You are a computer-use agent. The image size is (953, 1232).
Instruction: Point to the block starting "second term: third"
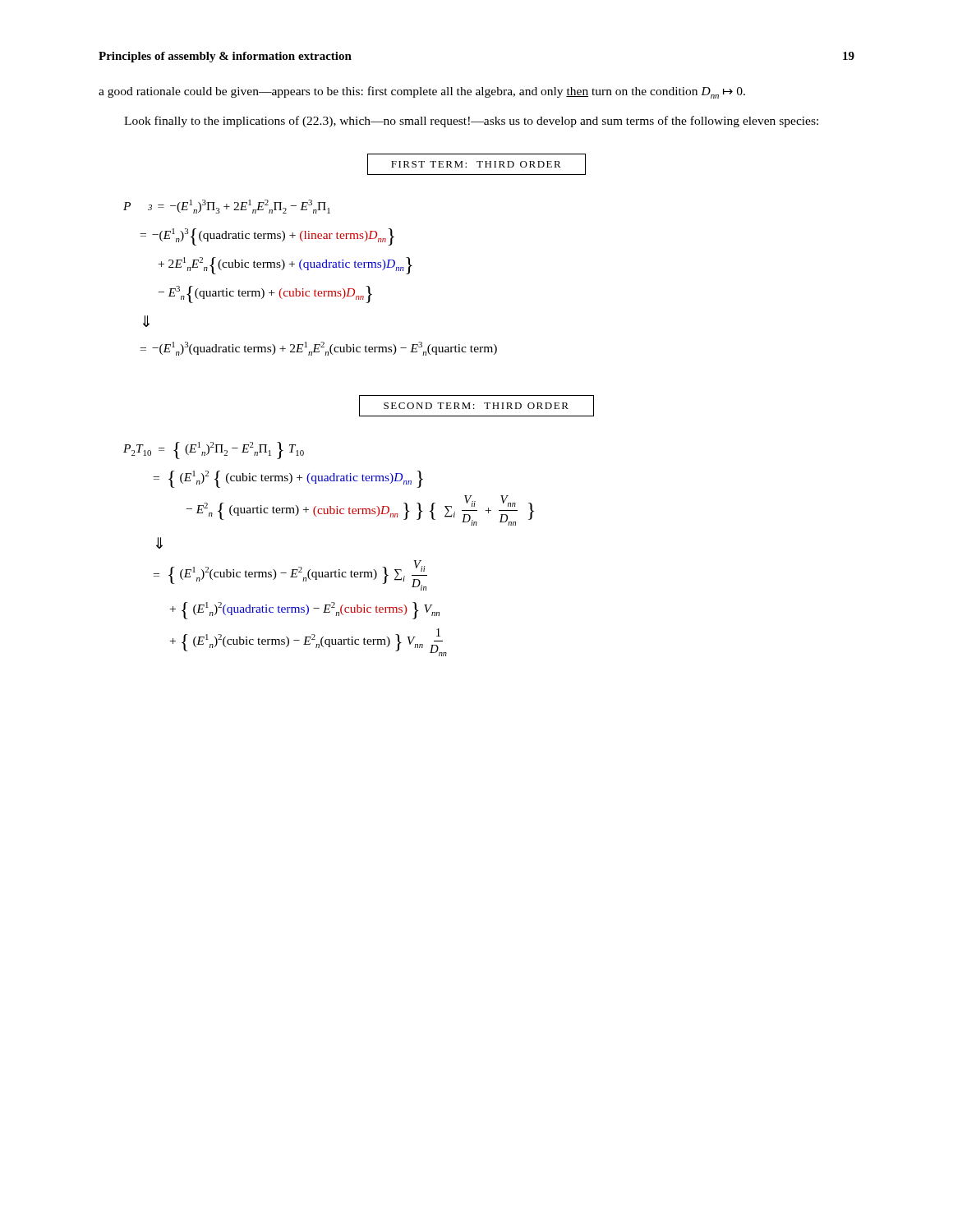tap(476, 406)
